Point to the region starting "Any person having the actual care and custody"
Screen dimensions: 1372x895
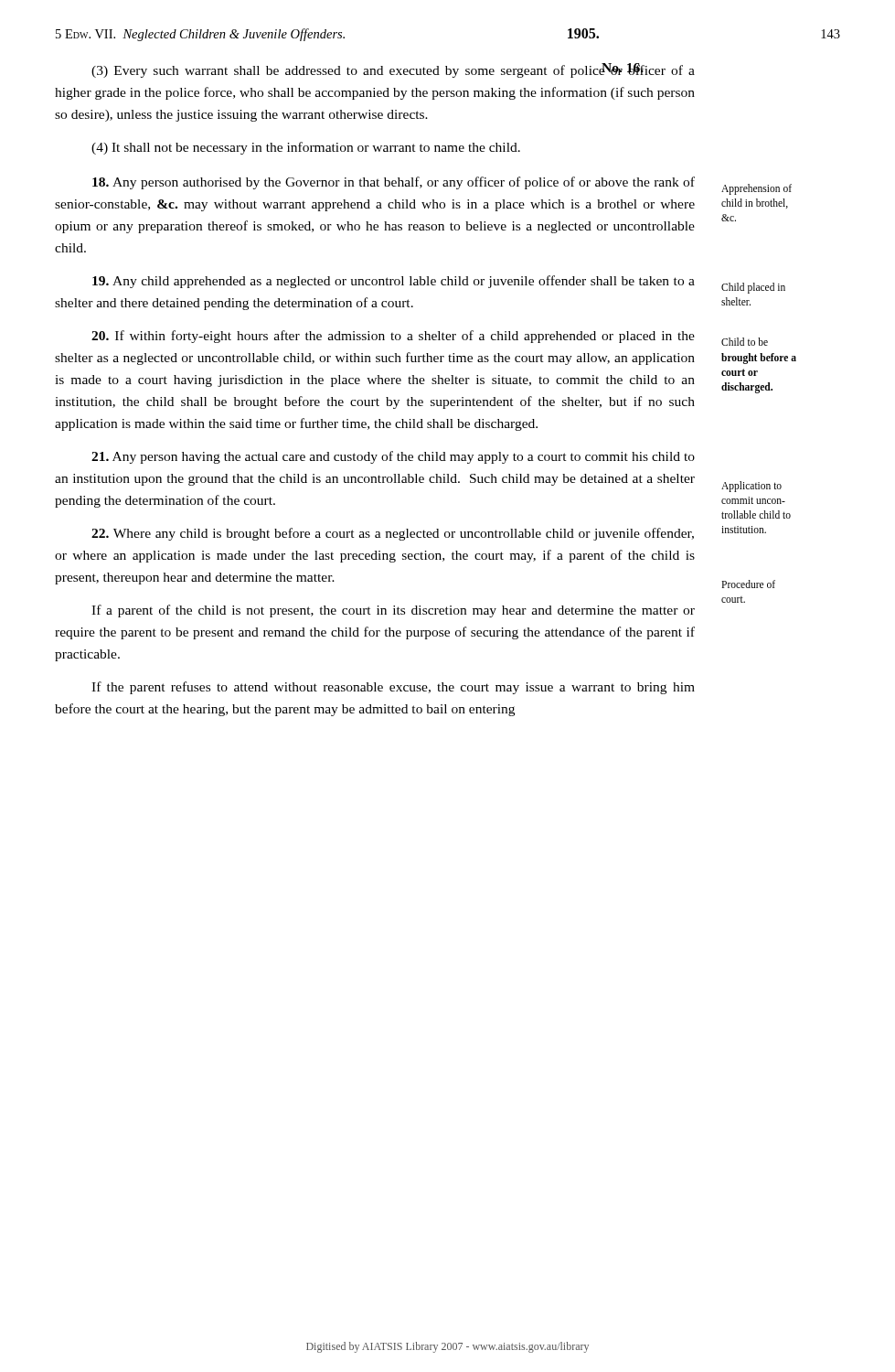click(x=375, y=478)
